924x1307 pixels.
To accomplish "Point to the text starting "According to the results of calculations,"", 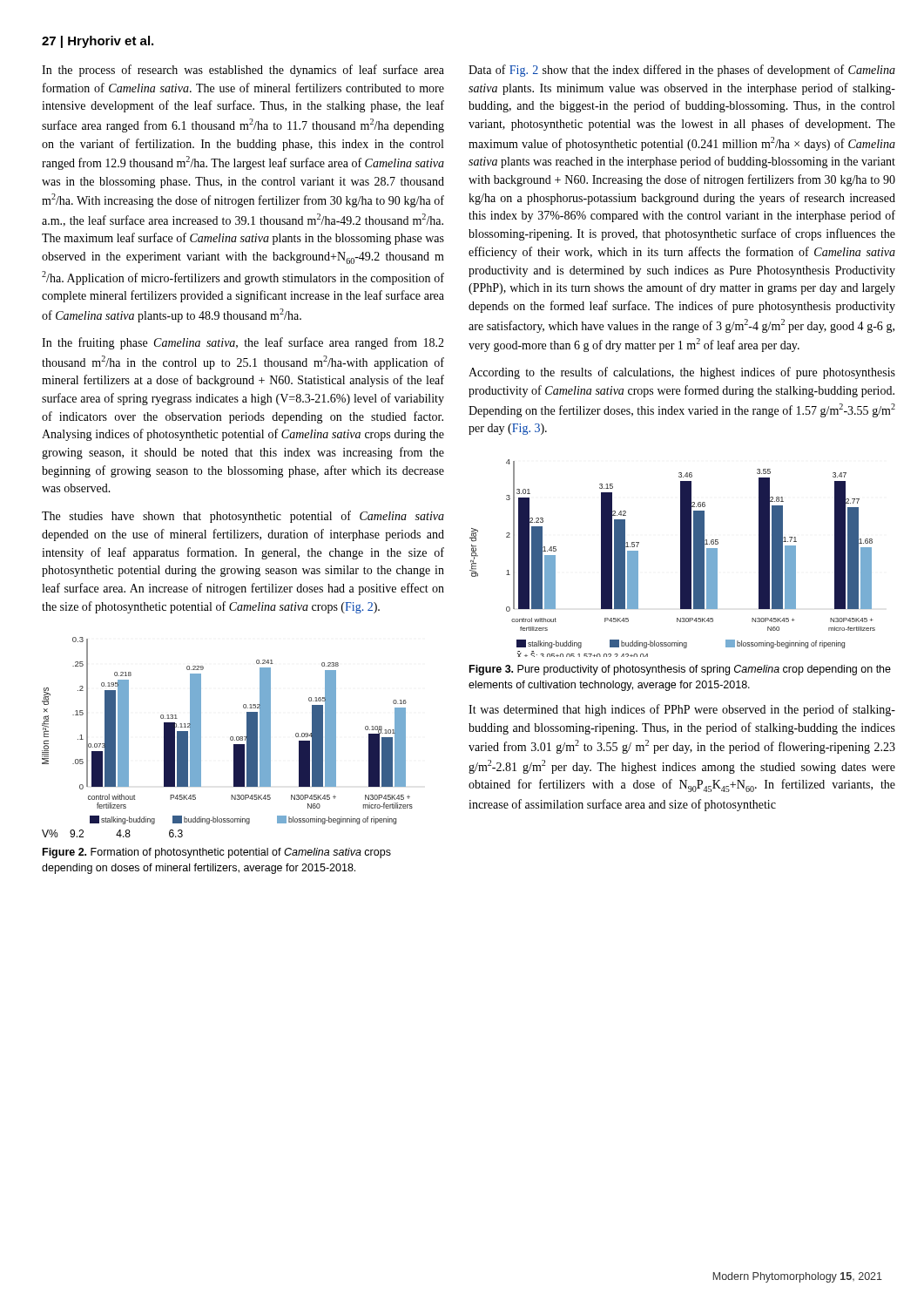I will click(682, 401).
